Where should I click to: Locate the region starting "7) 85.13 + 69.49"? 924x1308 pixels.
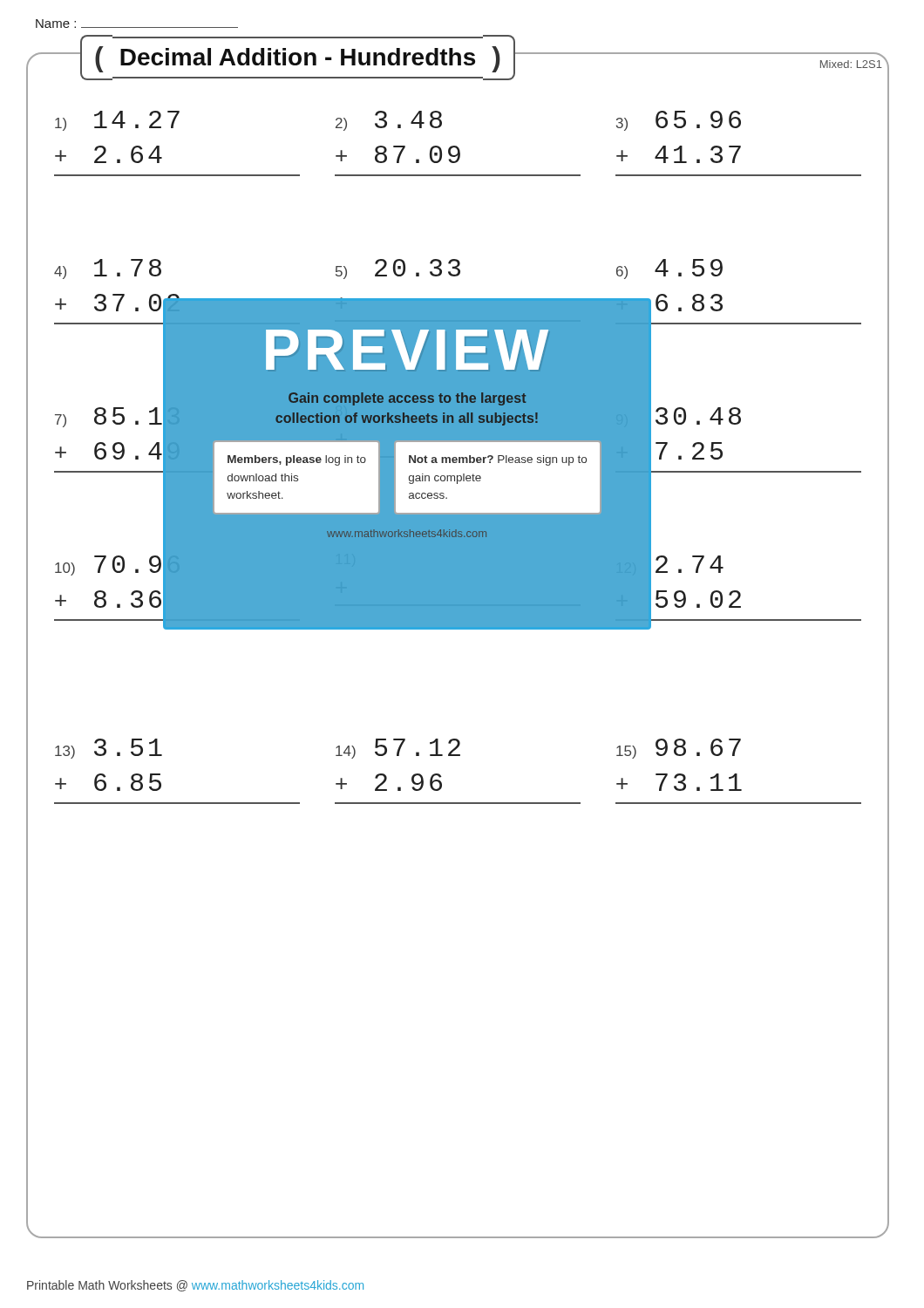point(177,438)
